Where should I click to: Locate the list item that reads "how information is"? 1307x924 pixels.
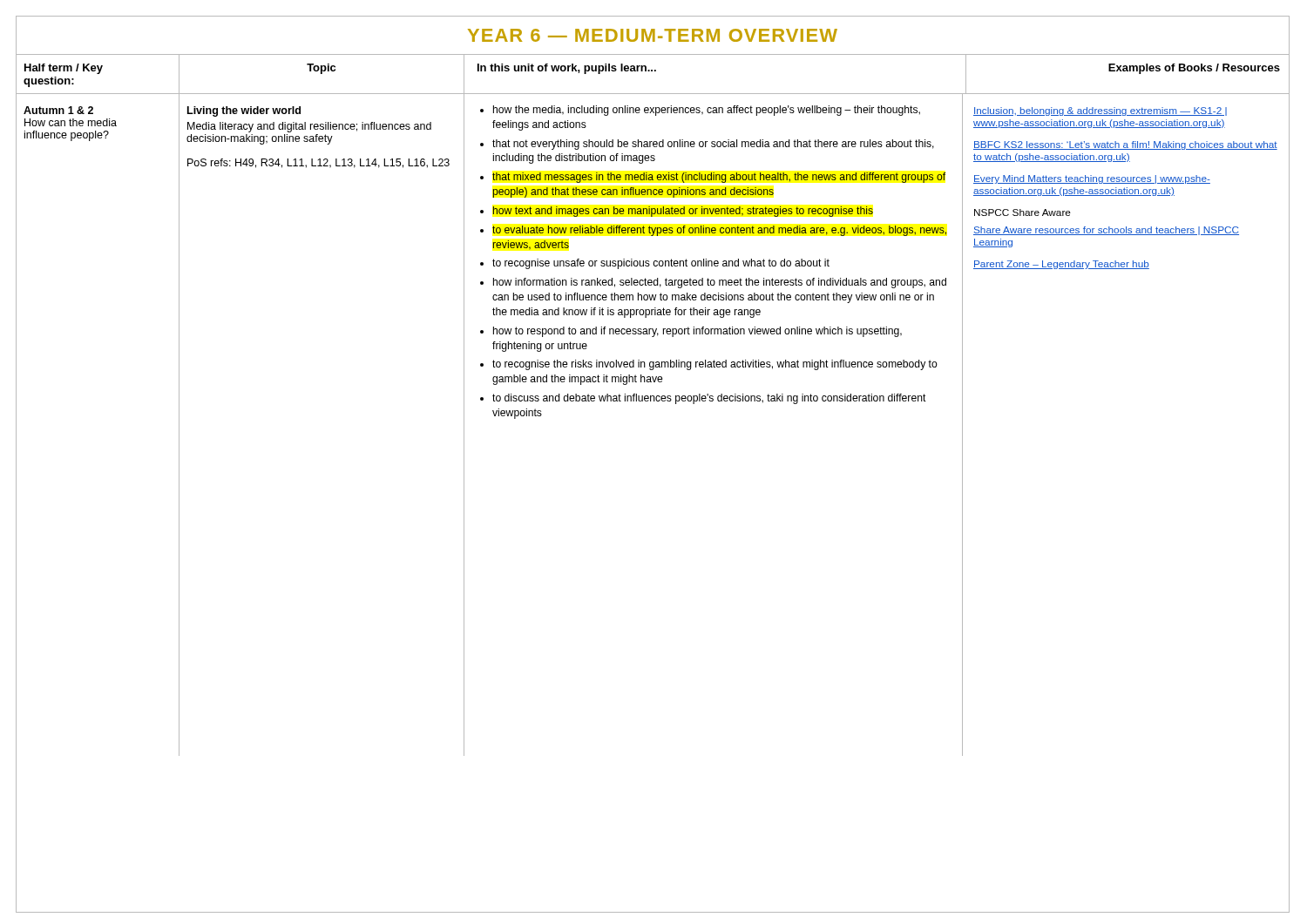[x=720, y=297]
